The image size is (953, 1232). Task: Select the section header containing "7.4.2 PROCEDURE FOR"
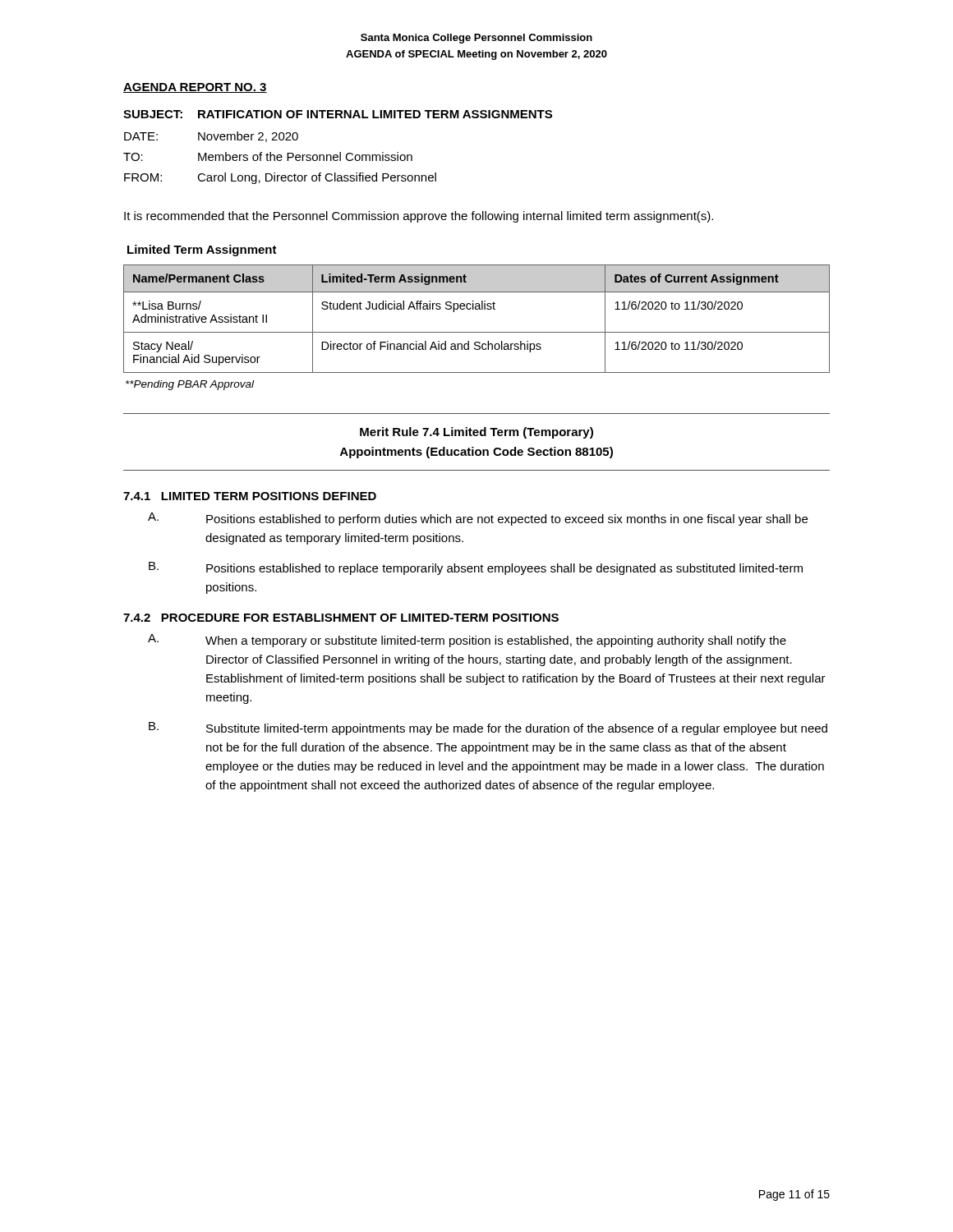[x=341, y=617]
